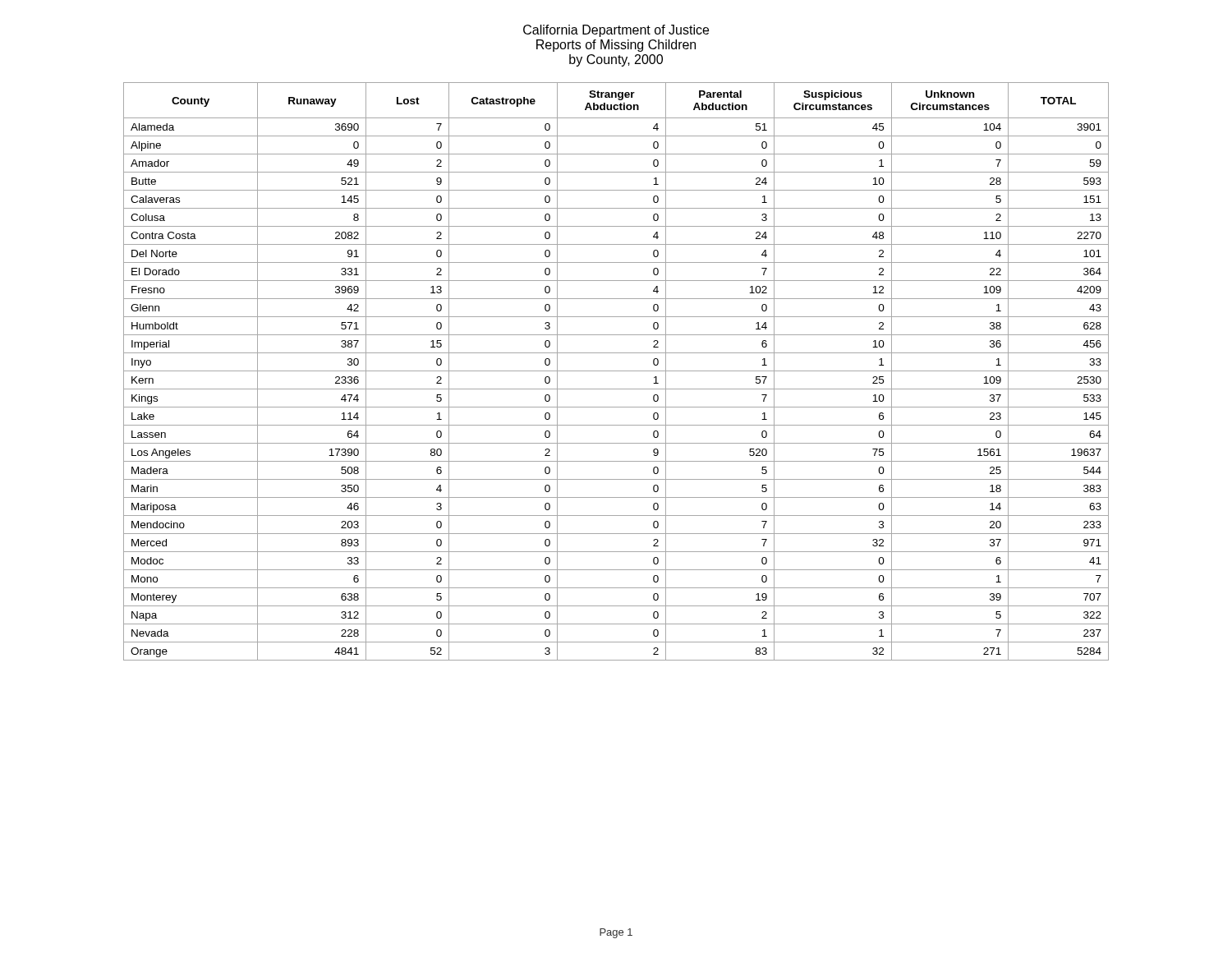This screenshot has width=1232, height=953.
Task: Find the table that mentions "Los Angeles"
Action: 616,371
